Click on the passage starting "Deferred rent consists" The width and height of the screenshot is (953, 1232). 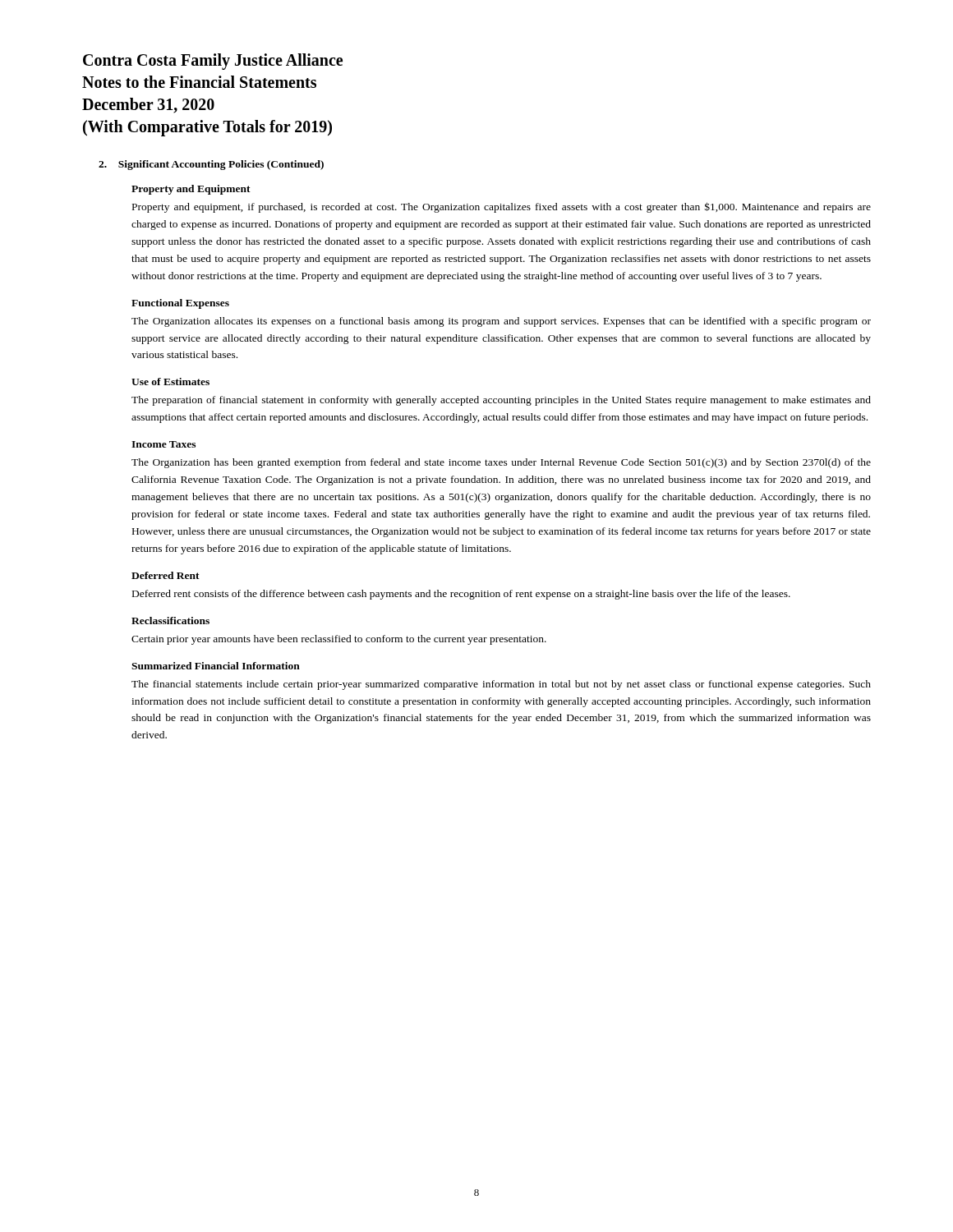pos(461,593)
